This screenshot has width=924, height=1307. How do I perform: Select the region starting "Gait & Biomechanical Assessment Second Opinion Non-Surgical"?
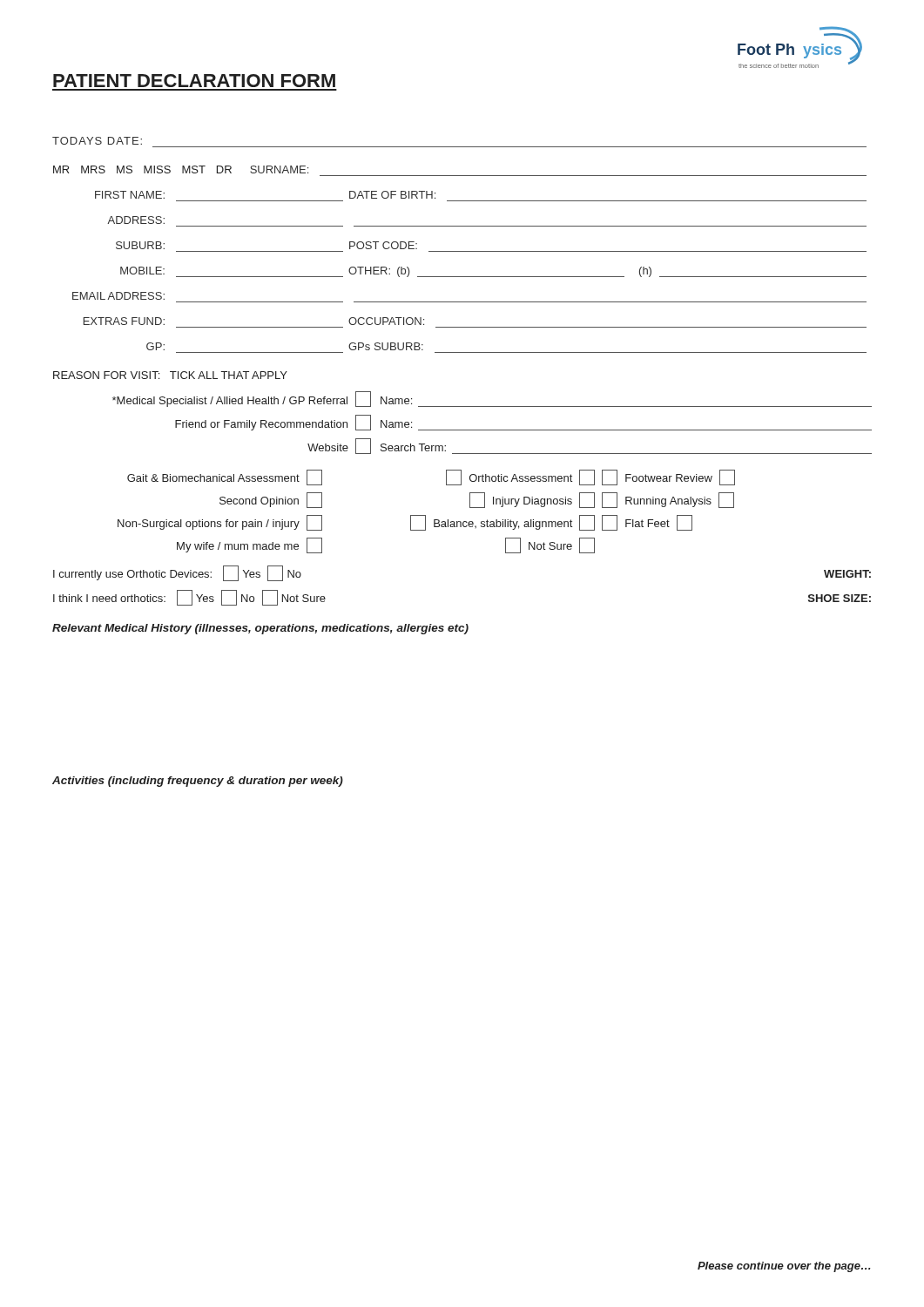pyautogui.click(x=462, y=511)
